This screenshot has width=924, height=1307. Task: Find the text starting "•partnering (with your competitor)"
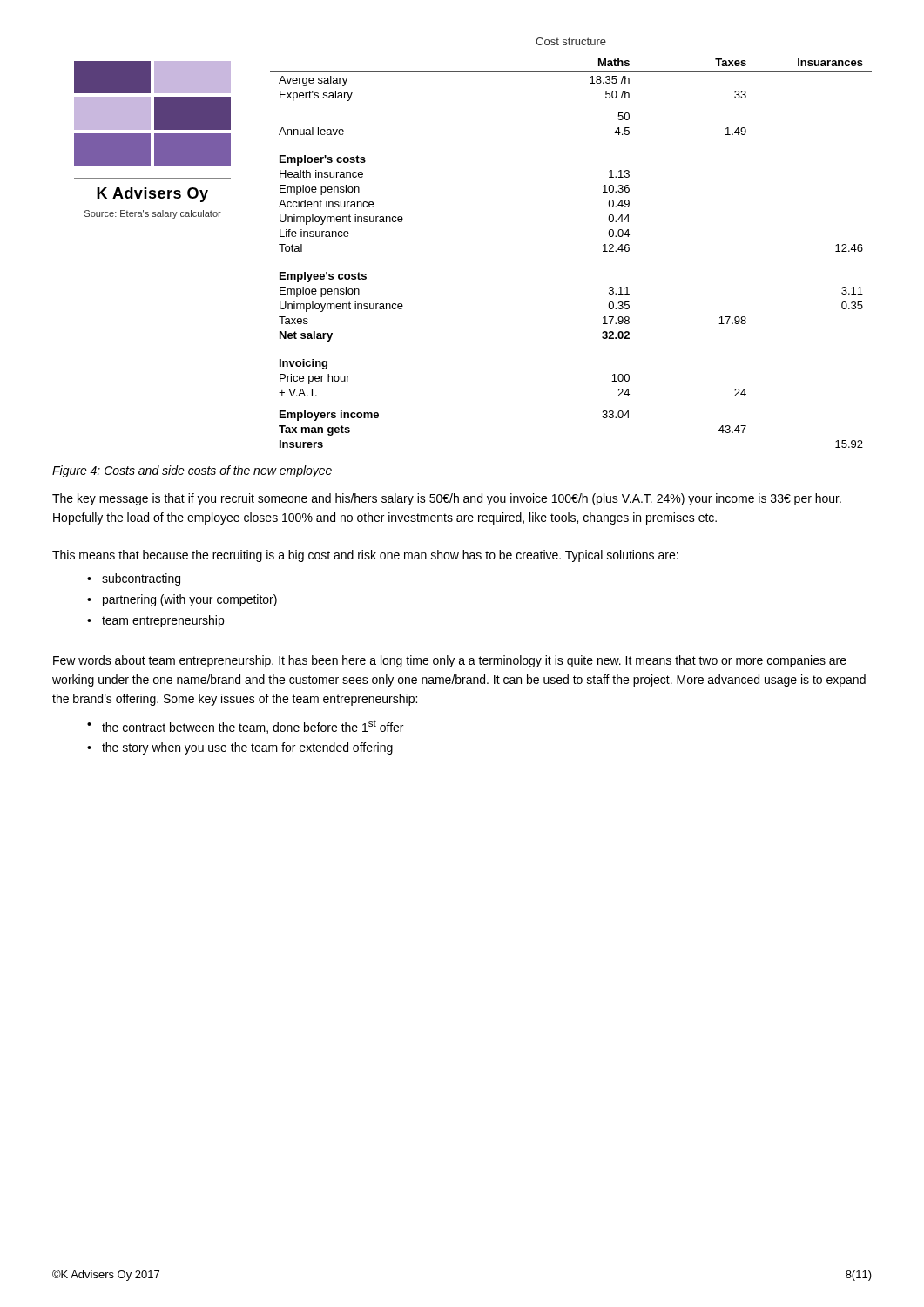tap(182, 600)
